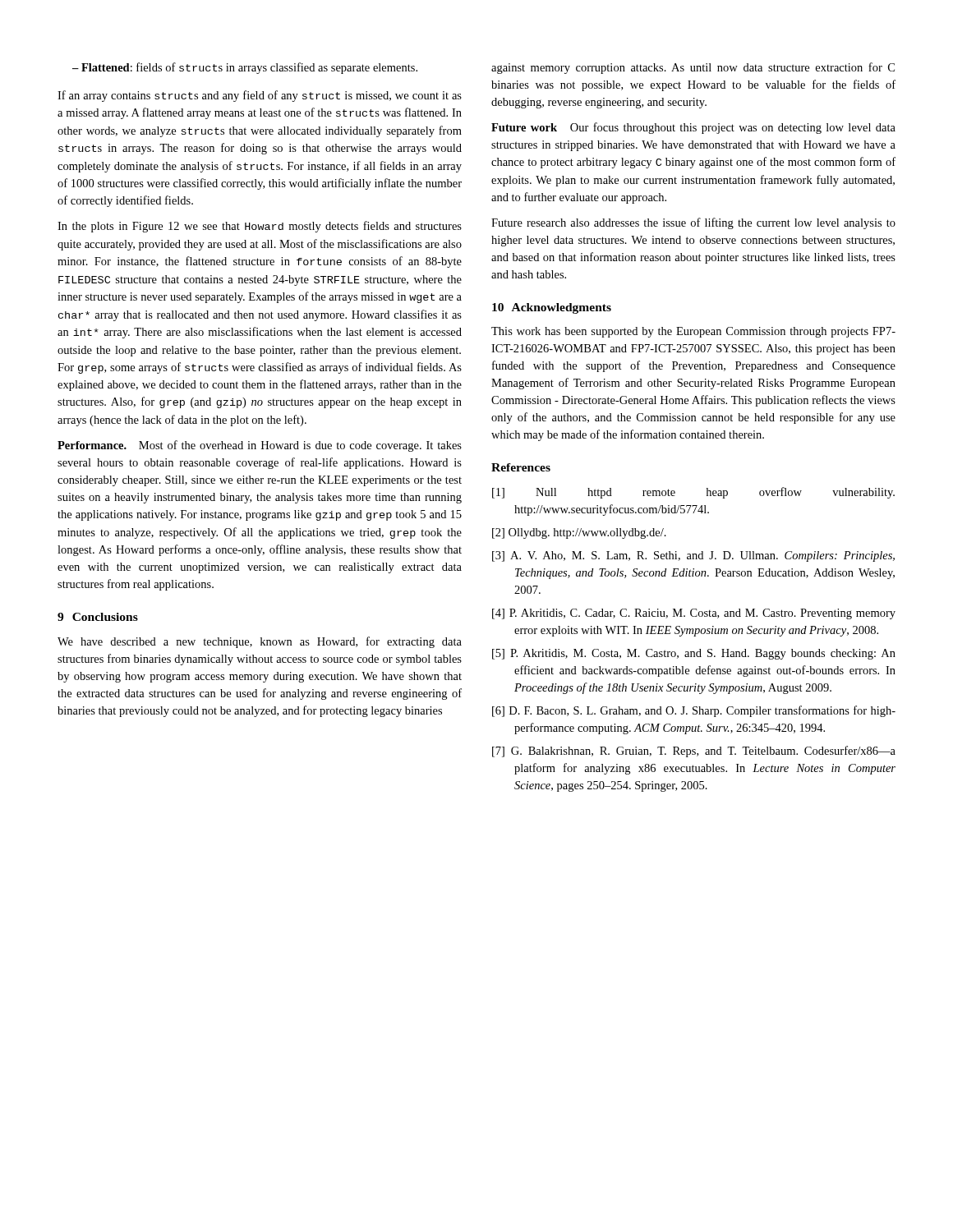Where does it say "10 Acknowledgments"?
The image size is (953, 1232).
(x=551, y=307)
